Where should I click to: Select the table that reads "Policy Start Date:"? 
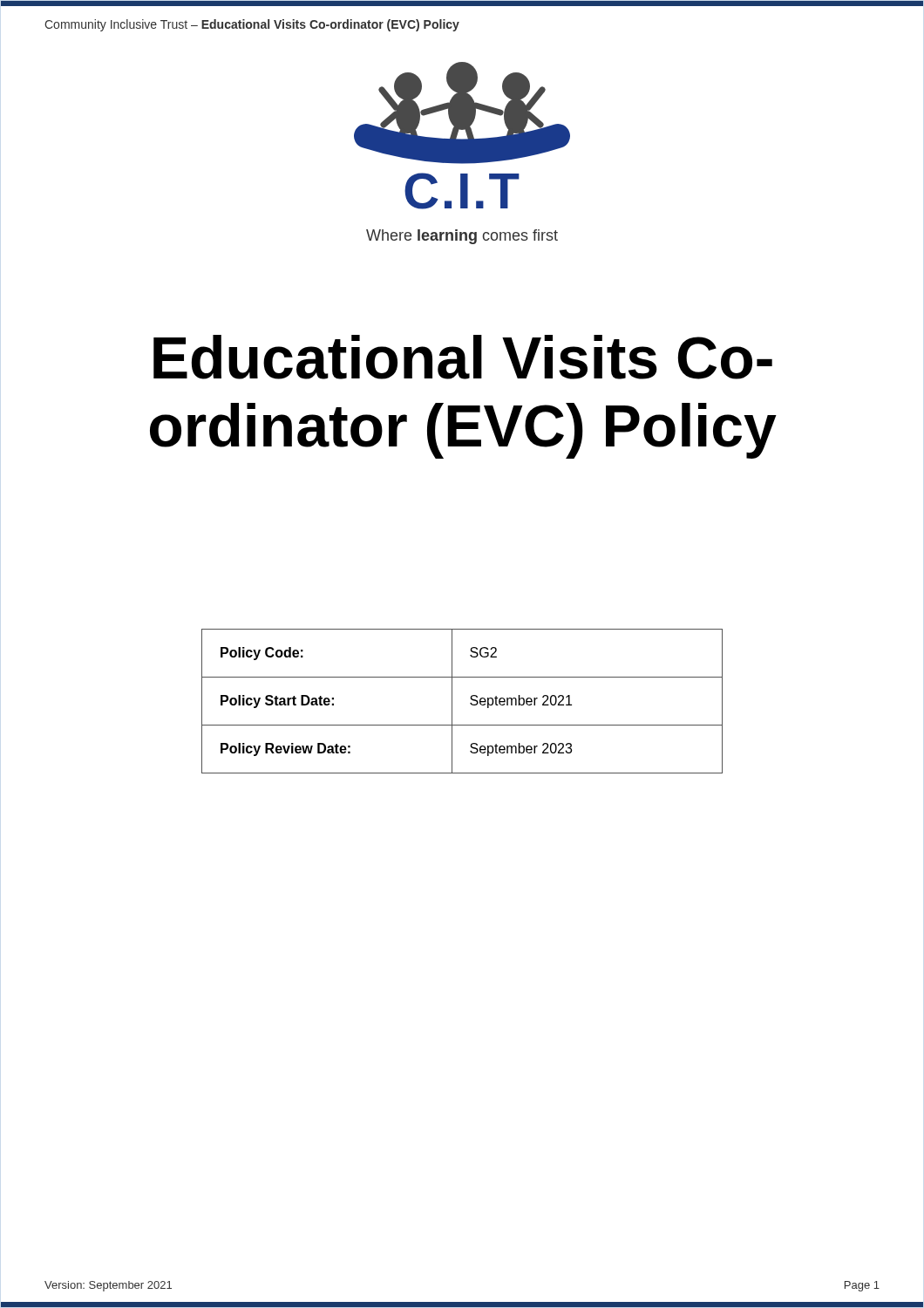click(x=462, y=701)
